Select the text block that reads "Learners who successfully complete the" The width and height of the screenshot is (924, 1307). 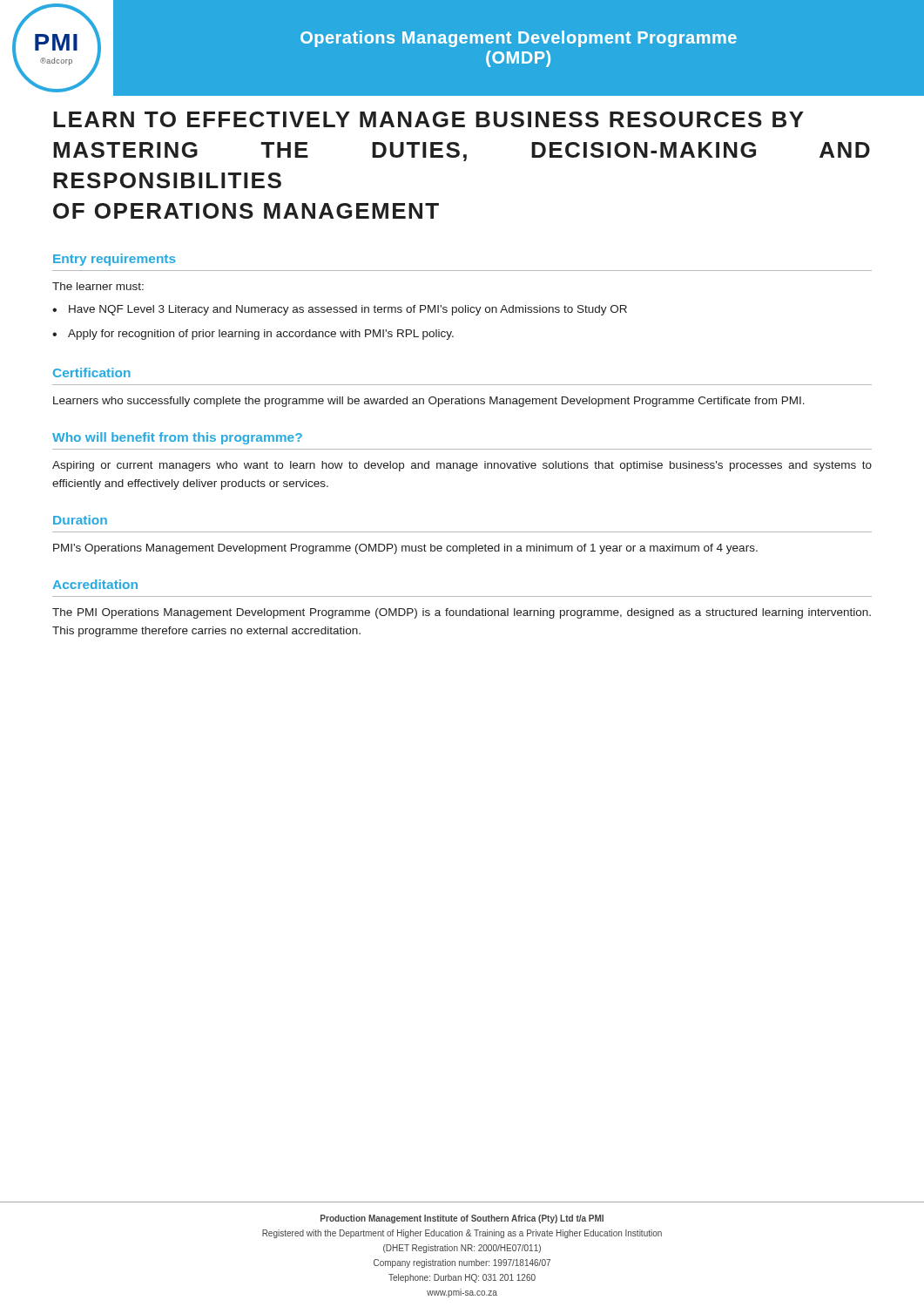429,400
